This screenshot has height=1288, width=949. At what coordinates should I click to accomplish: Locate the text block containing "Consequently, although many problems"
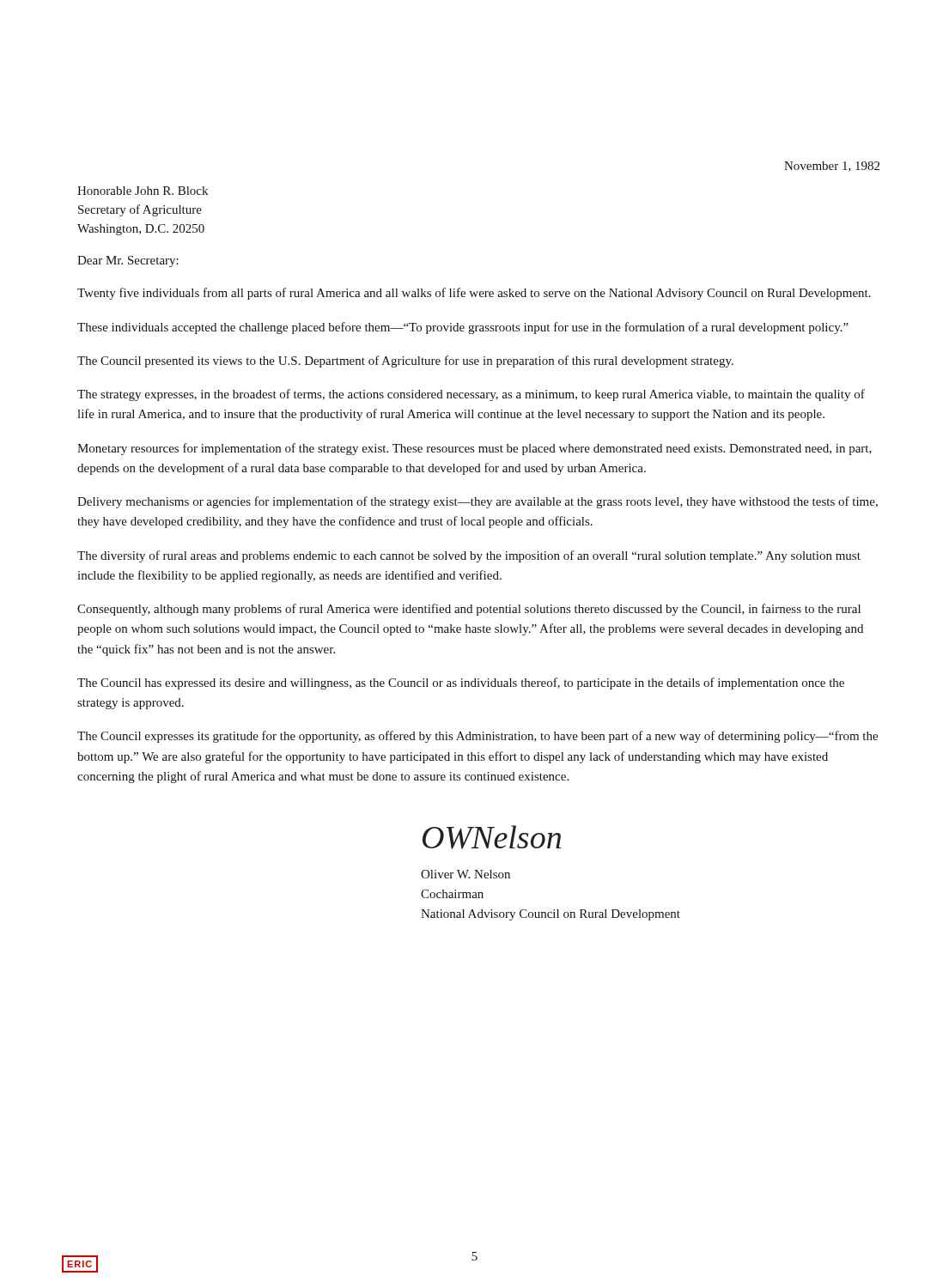[470, 629]
